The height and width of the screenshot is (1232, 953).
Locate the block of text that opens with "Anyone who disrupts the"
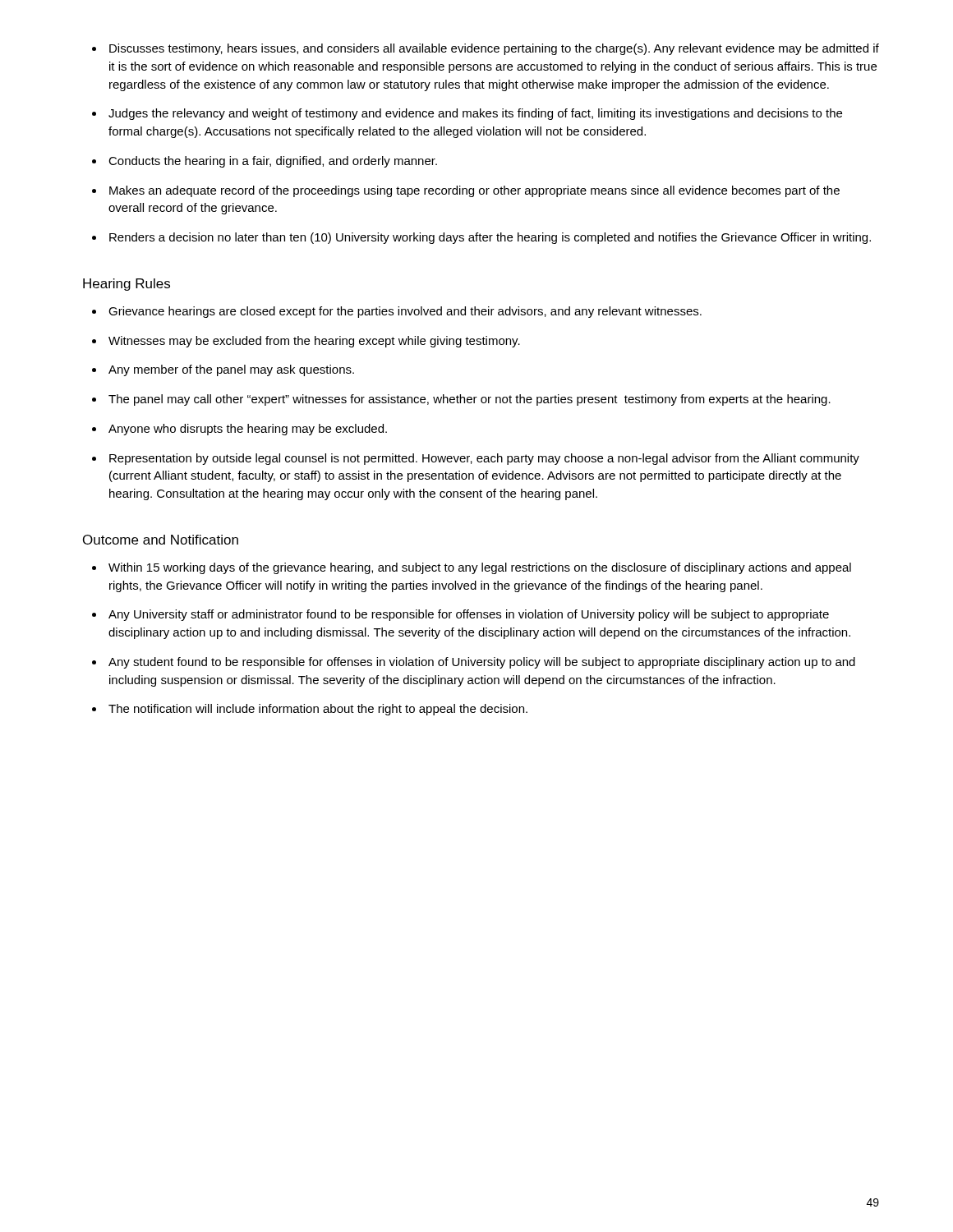point(239,430)
